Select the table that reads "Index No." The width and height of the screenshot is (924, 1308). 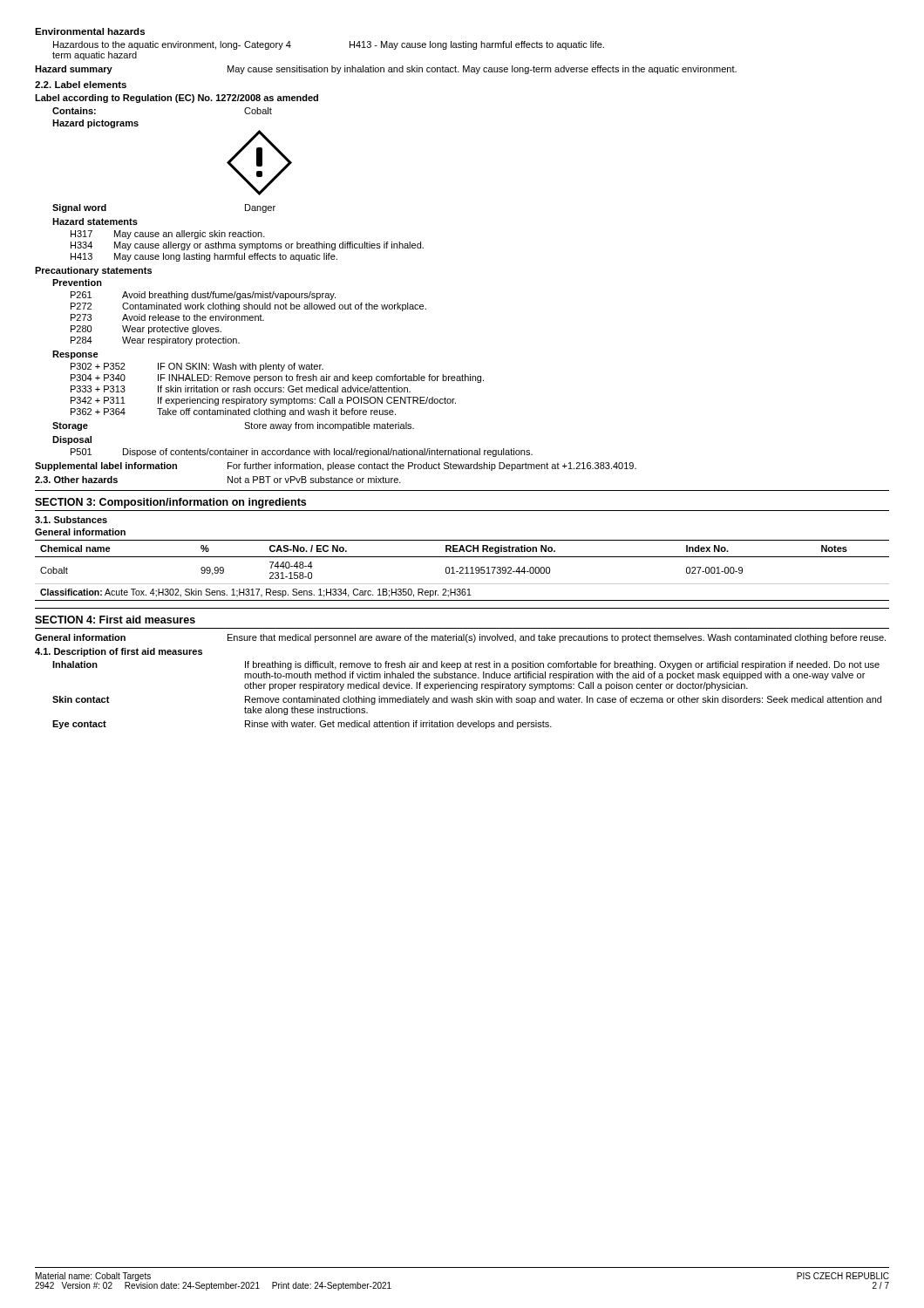coord(462,570)
